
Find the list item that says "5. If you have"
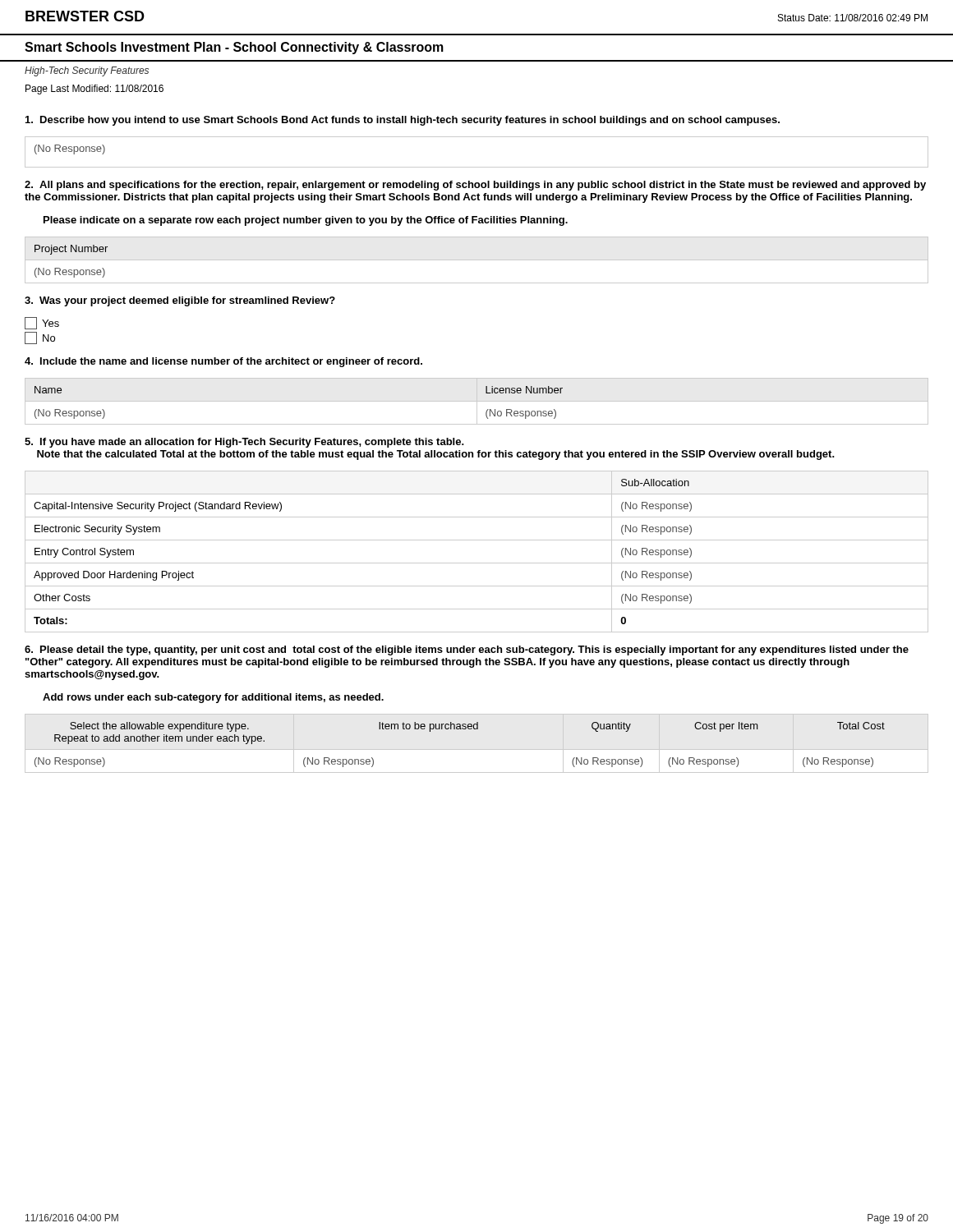point(476,448)
